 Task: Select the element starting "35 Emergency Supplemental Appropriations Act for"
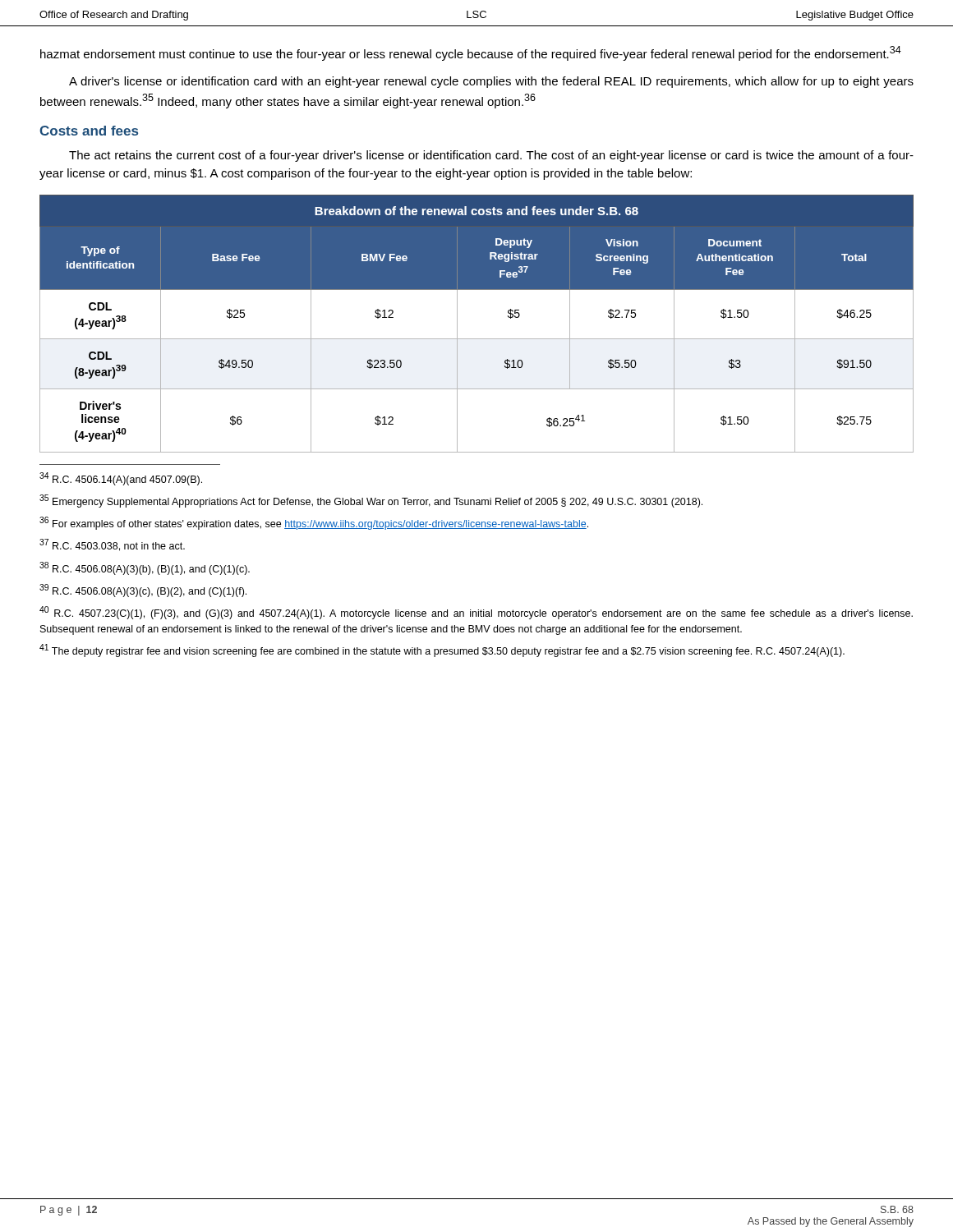click(371, 501)
